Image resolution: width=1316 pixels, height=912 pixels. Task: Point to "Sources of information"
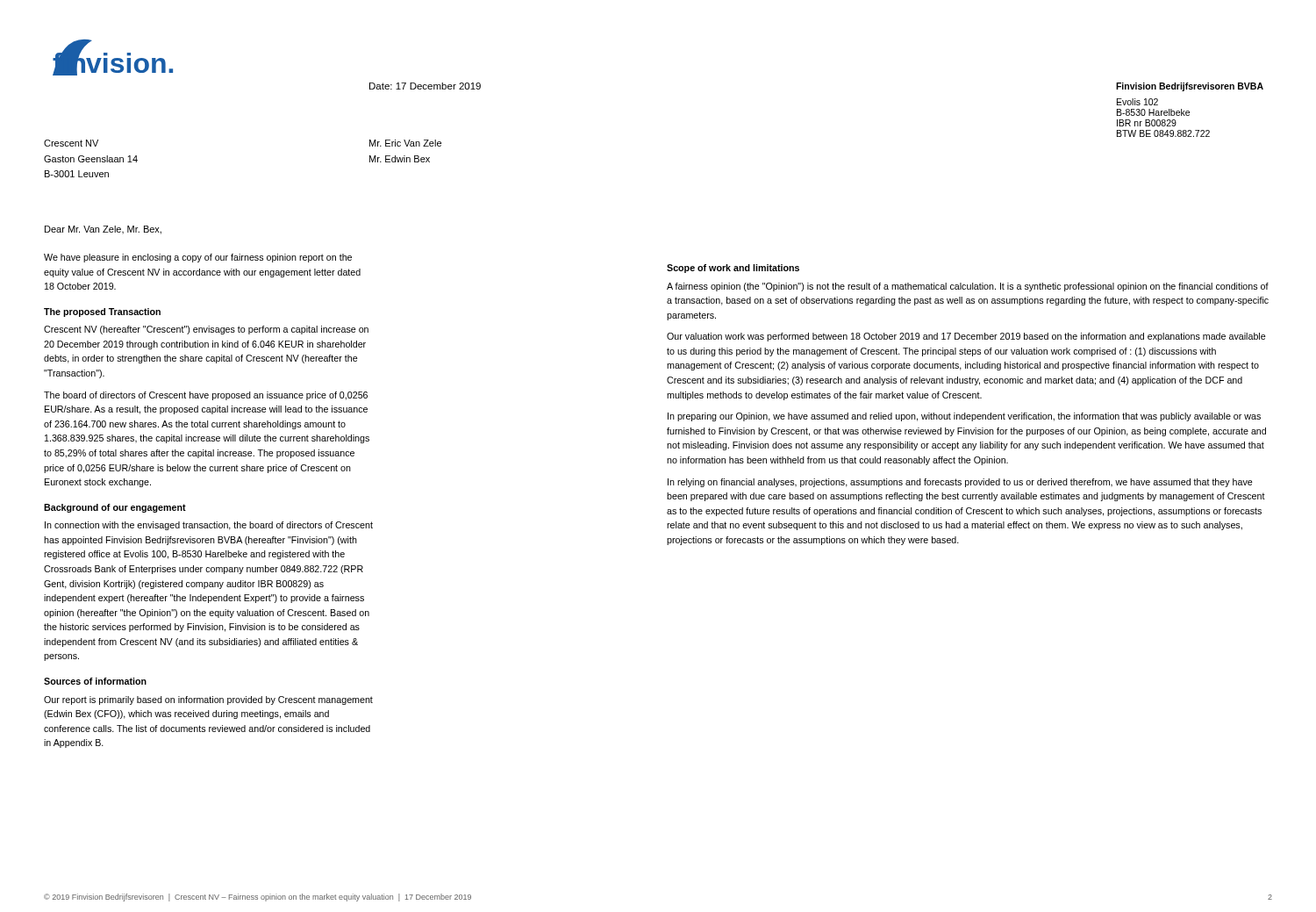click(95, 681)
